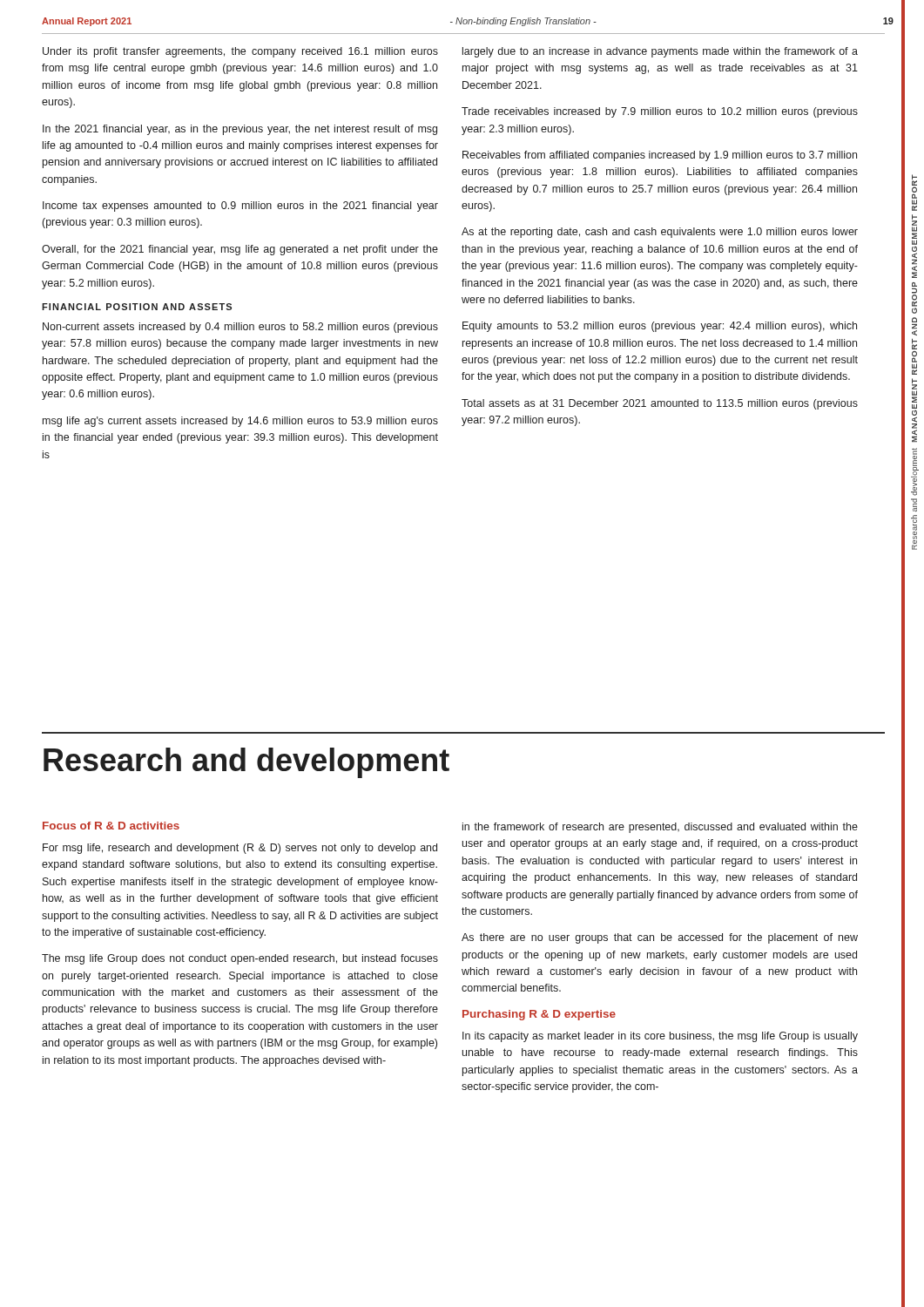Select the title

pyautogui.click(x=246, y=760)
